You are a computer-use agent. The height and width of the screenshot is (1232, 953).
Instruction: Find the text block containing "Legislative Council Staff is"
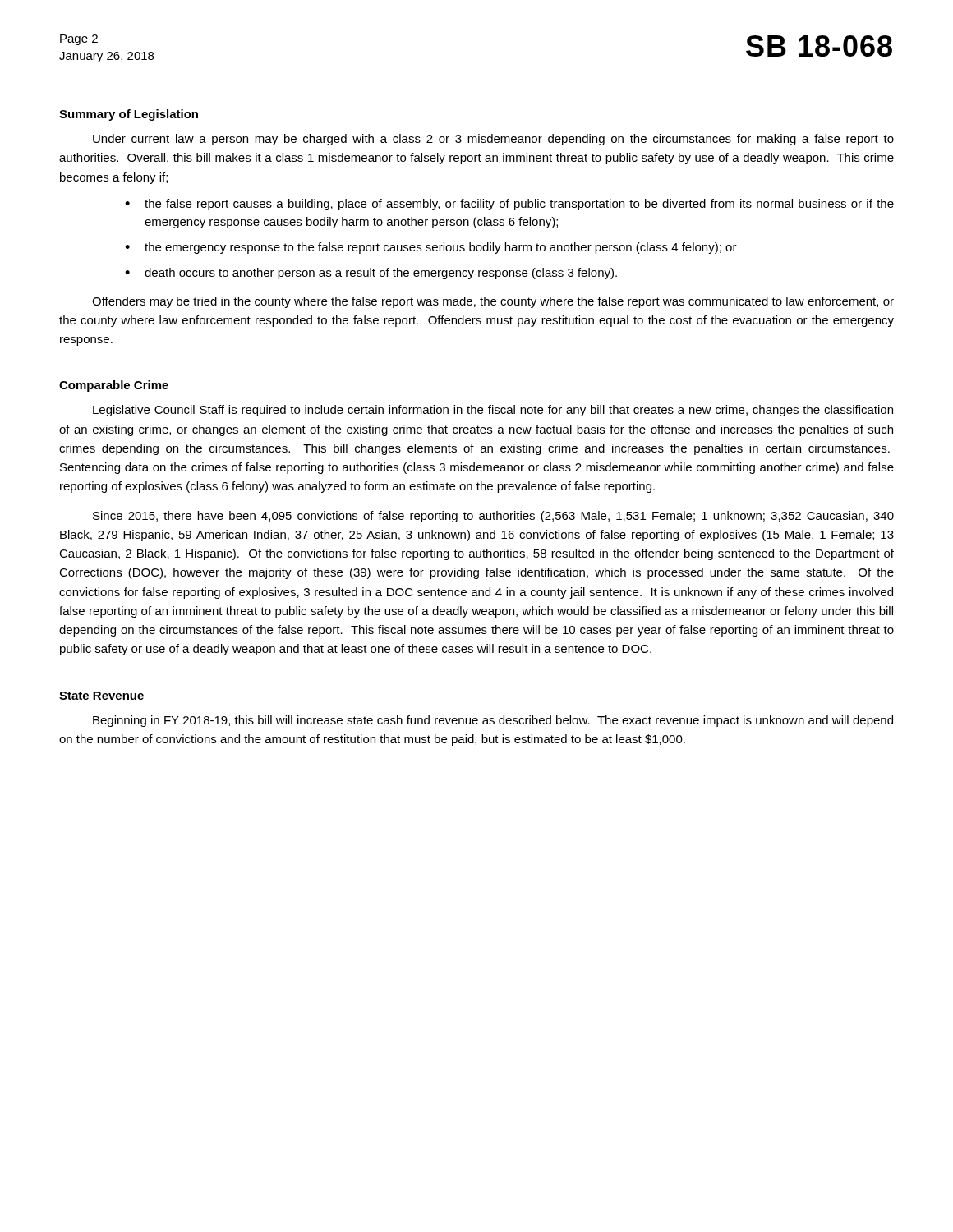476,448
